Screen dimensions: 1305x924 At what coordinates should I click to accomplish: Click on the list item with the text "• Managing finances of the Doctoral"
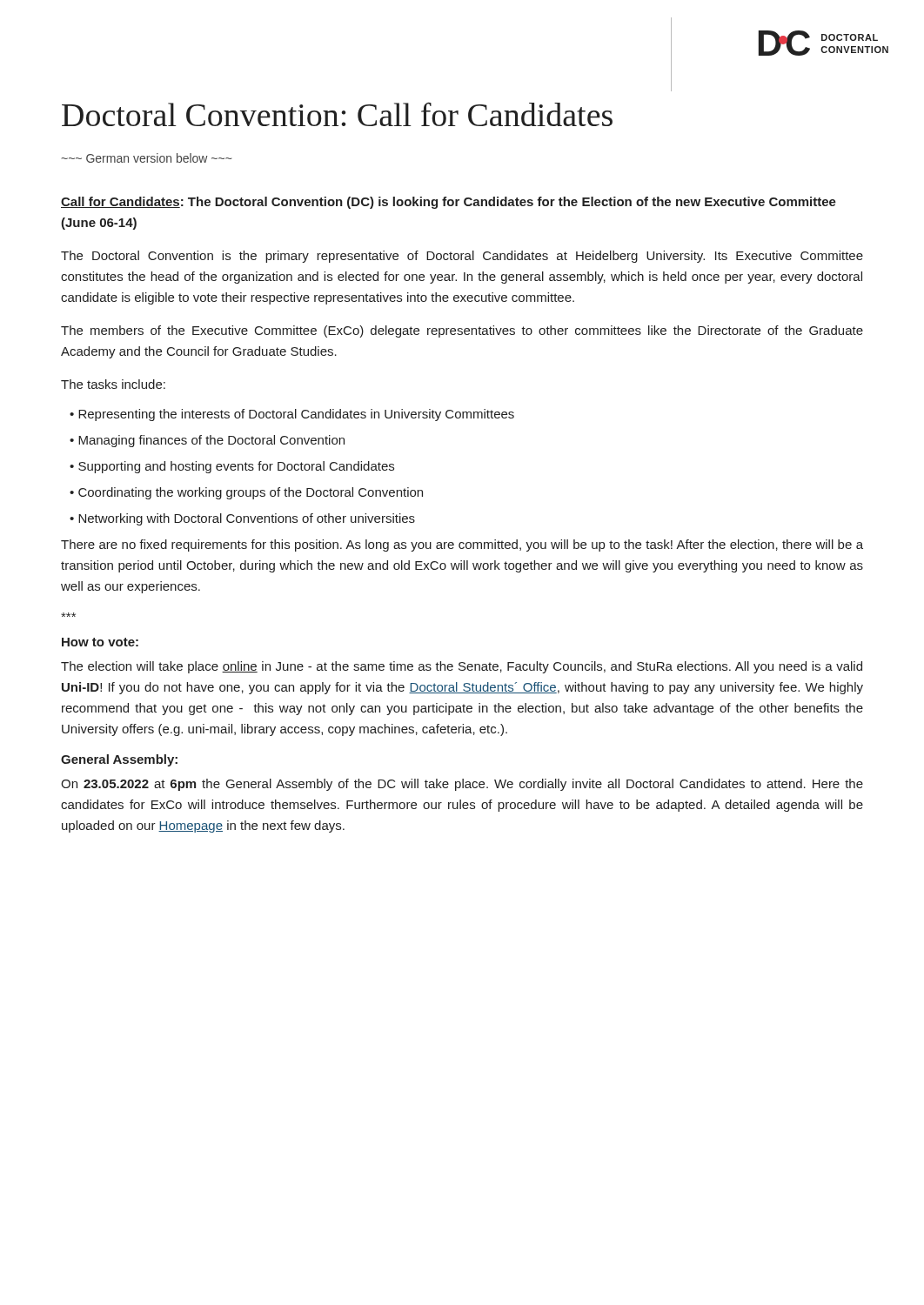207,441
